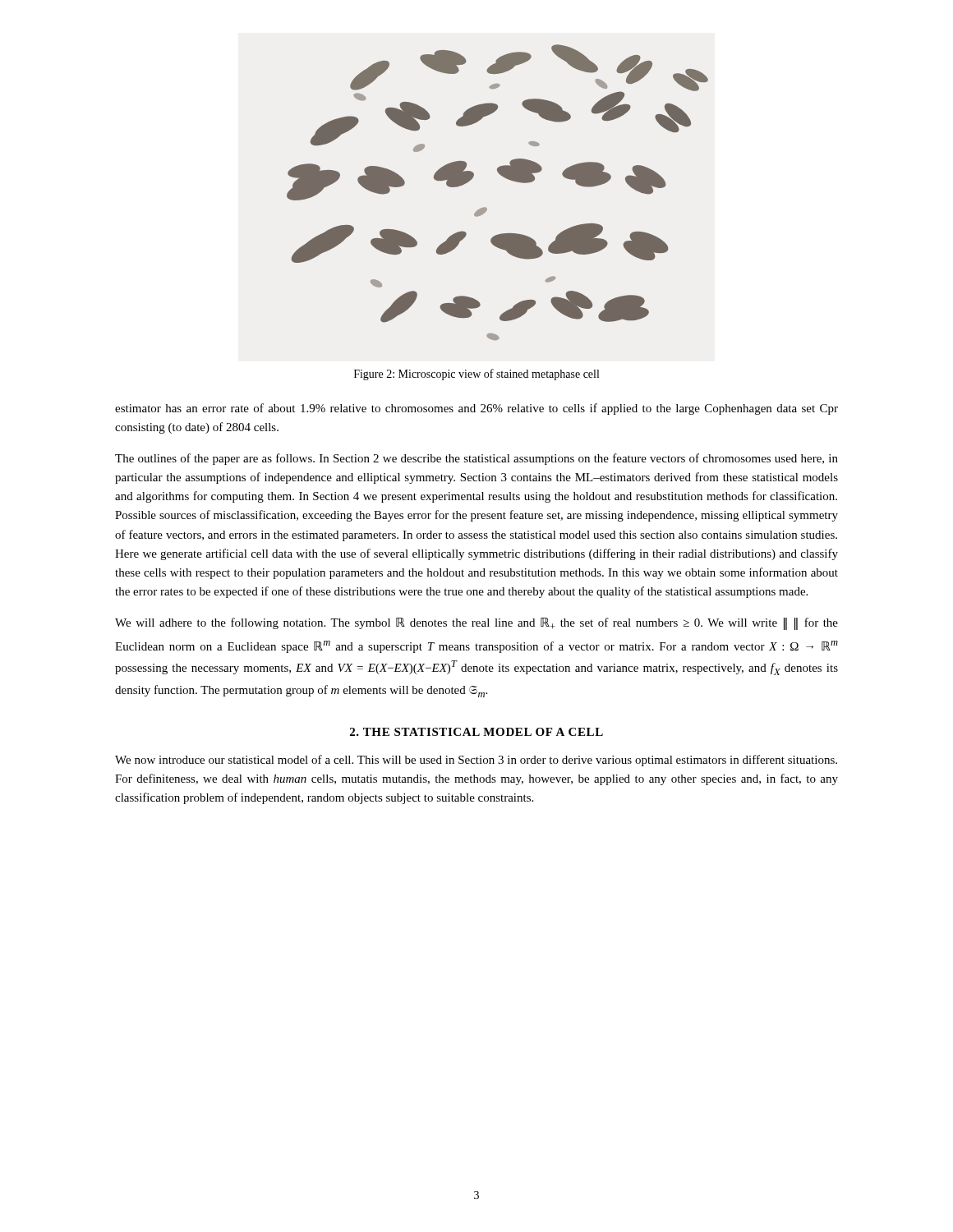Locate the photo

click(x=476, y=199)
